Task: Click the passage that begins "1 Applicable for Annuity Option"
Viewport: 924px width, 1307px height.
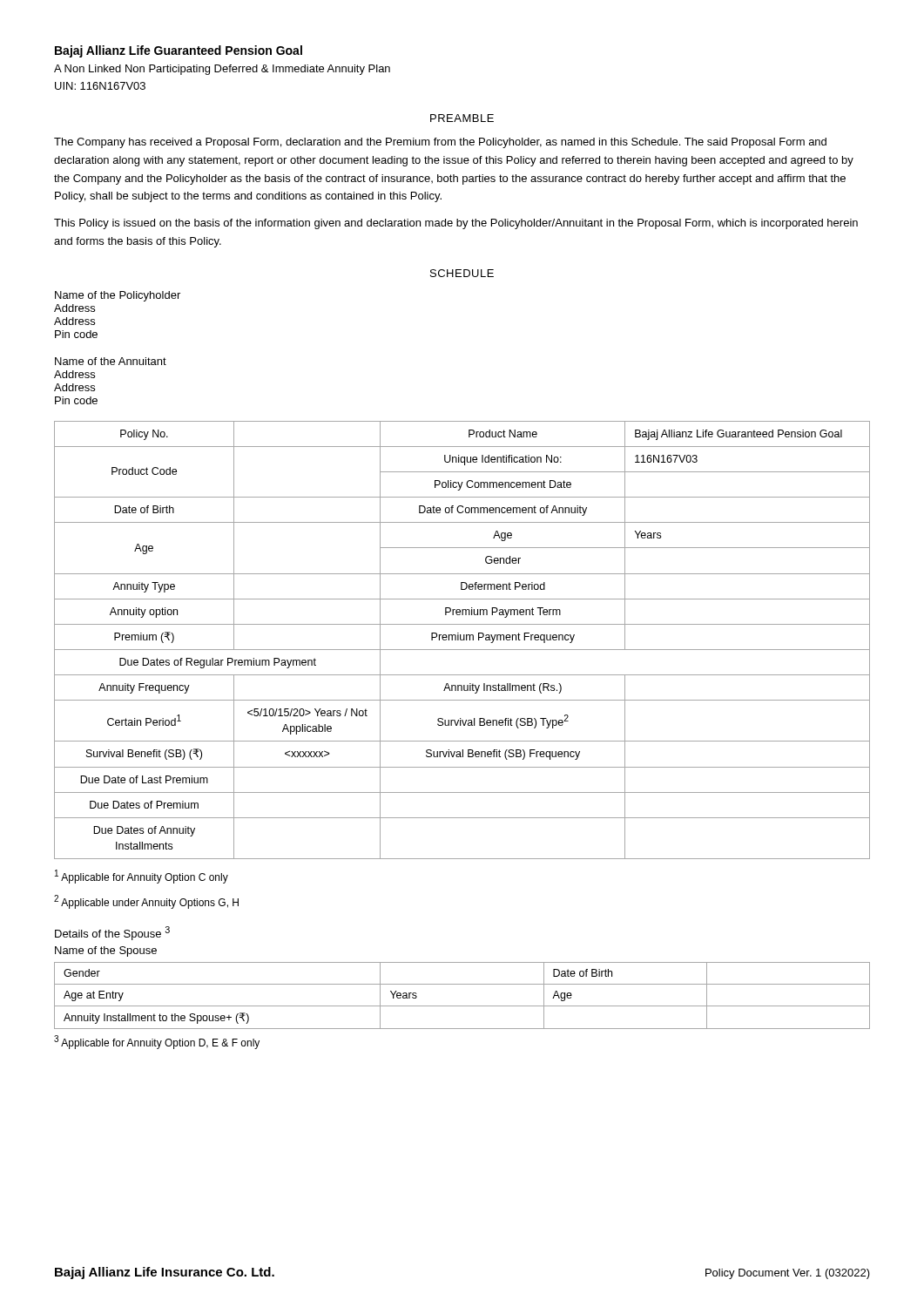Action: (x=141, y=876)
